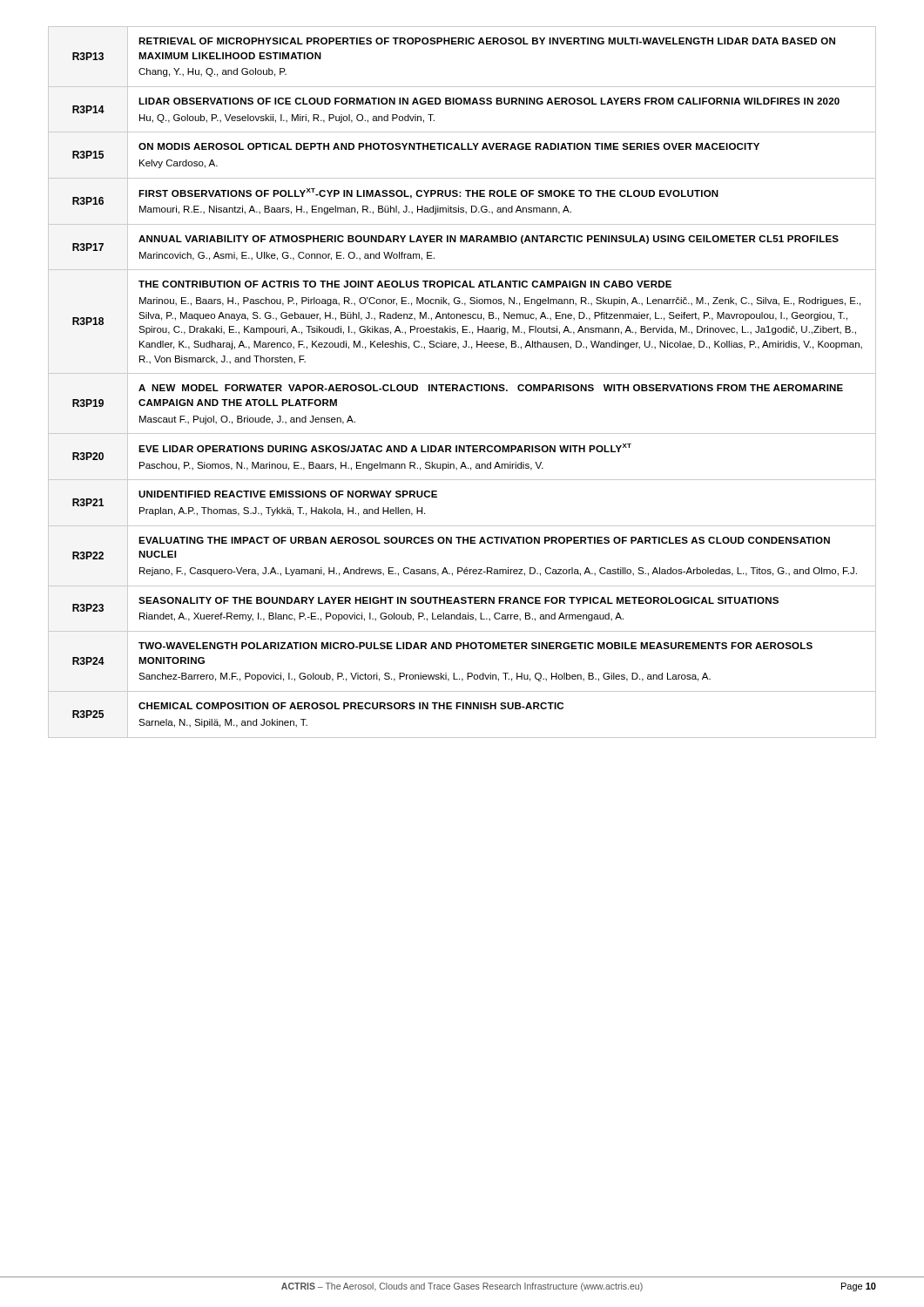Locate the list item containing "R3P20 EVE LIDAR"
Viewport: 924px width, 1307px height.
point(462,457)
